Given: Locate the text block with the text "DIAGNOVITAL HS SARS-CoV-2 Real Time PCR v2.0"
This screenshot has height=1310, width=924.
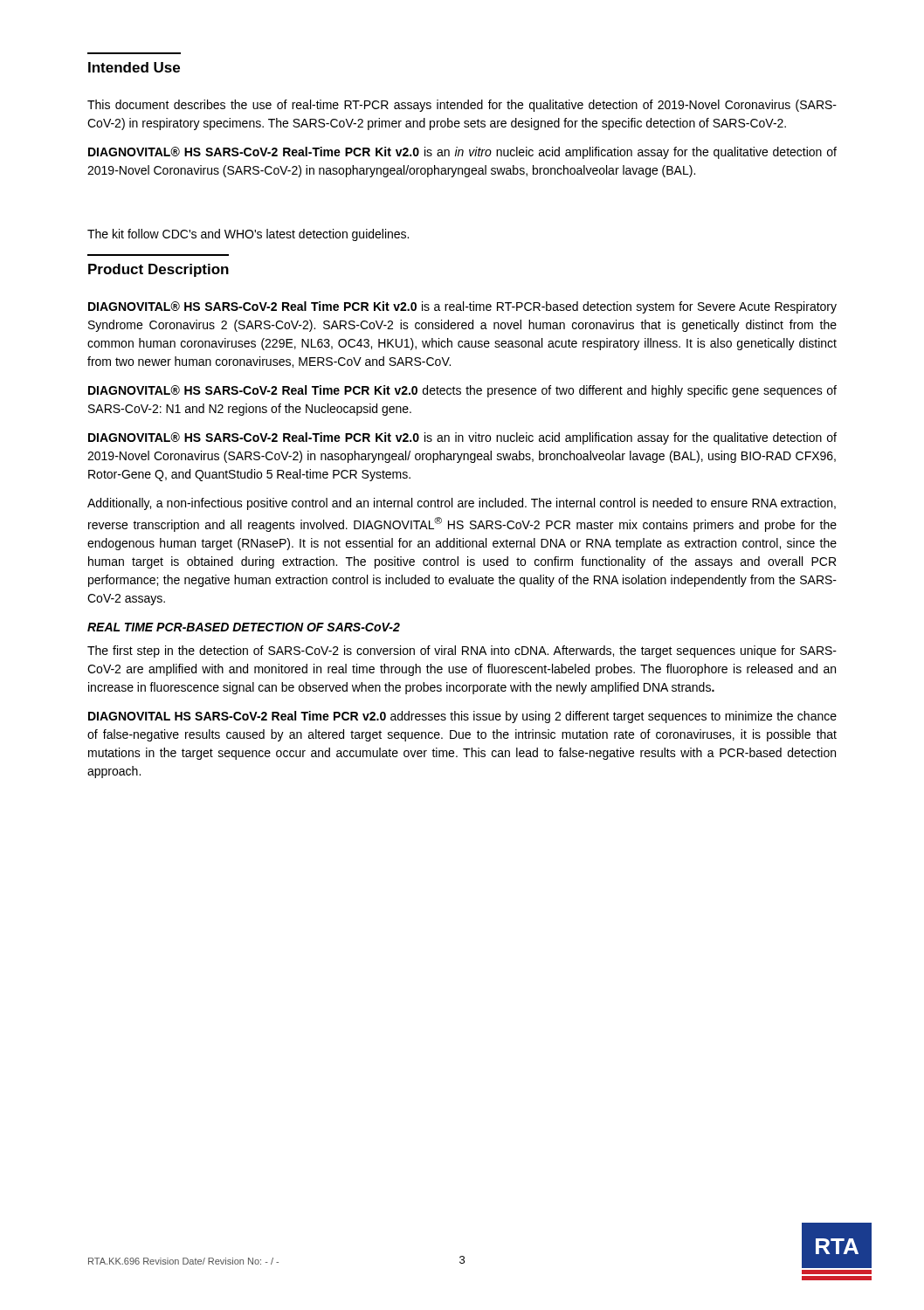Looking at the screenshot, I should (x=462, y=744).
